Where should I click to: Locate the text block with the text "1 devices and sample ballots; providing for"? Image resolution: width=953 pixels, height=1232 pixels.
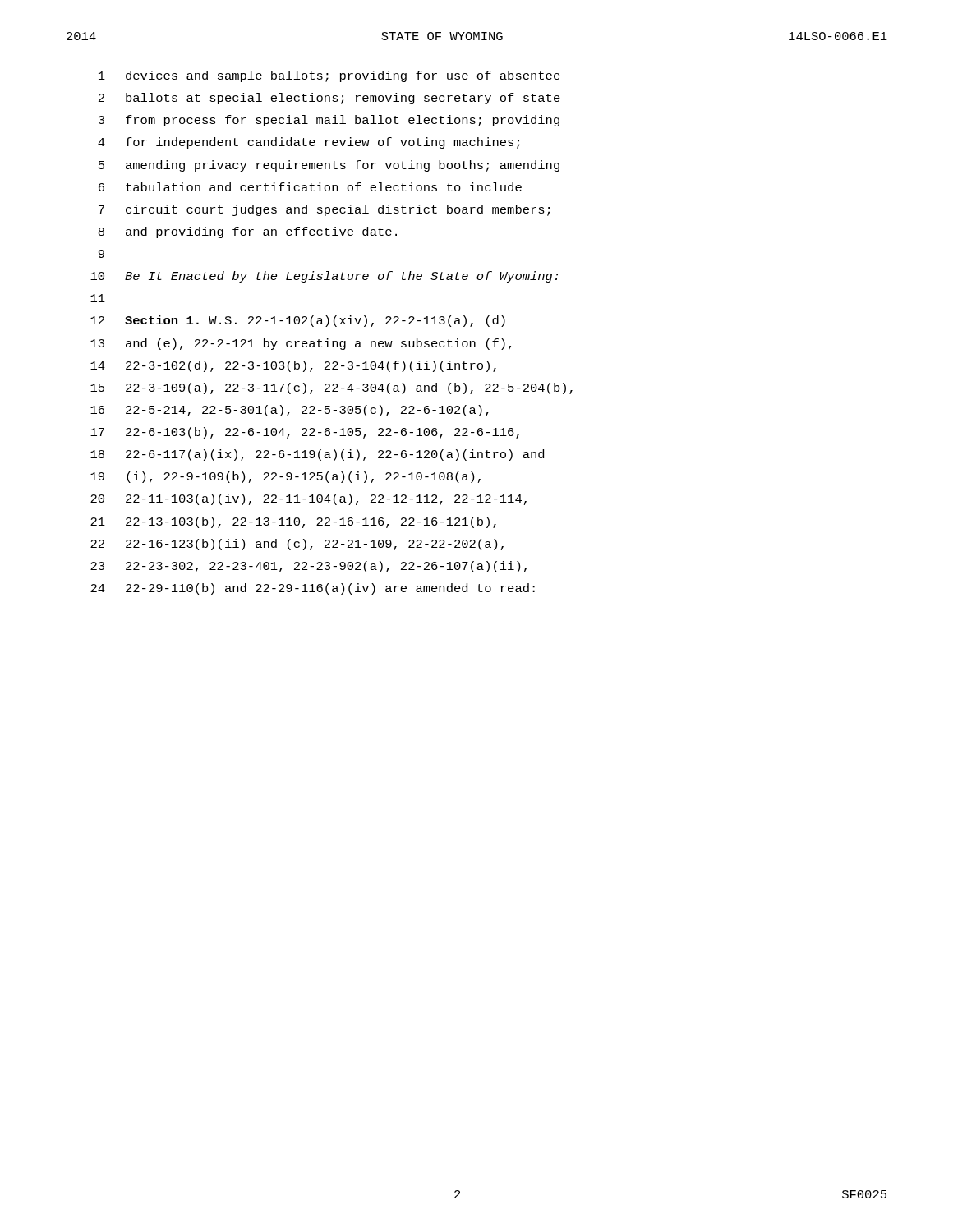coord(476,333)
